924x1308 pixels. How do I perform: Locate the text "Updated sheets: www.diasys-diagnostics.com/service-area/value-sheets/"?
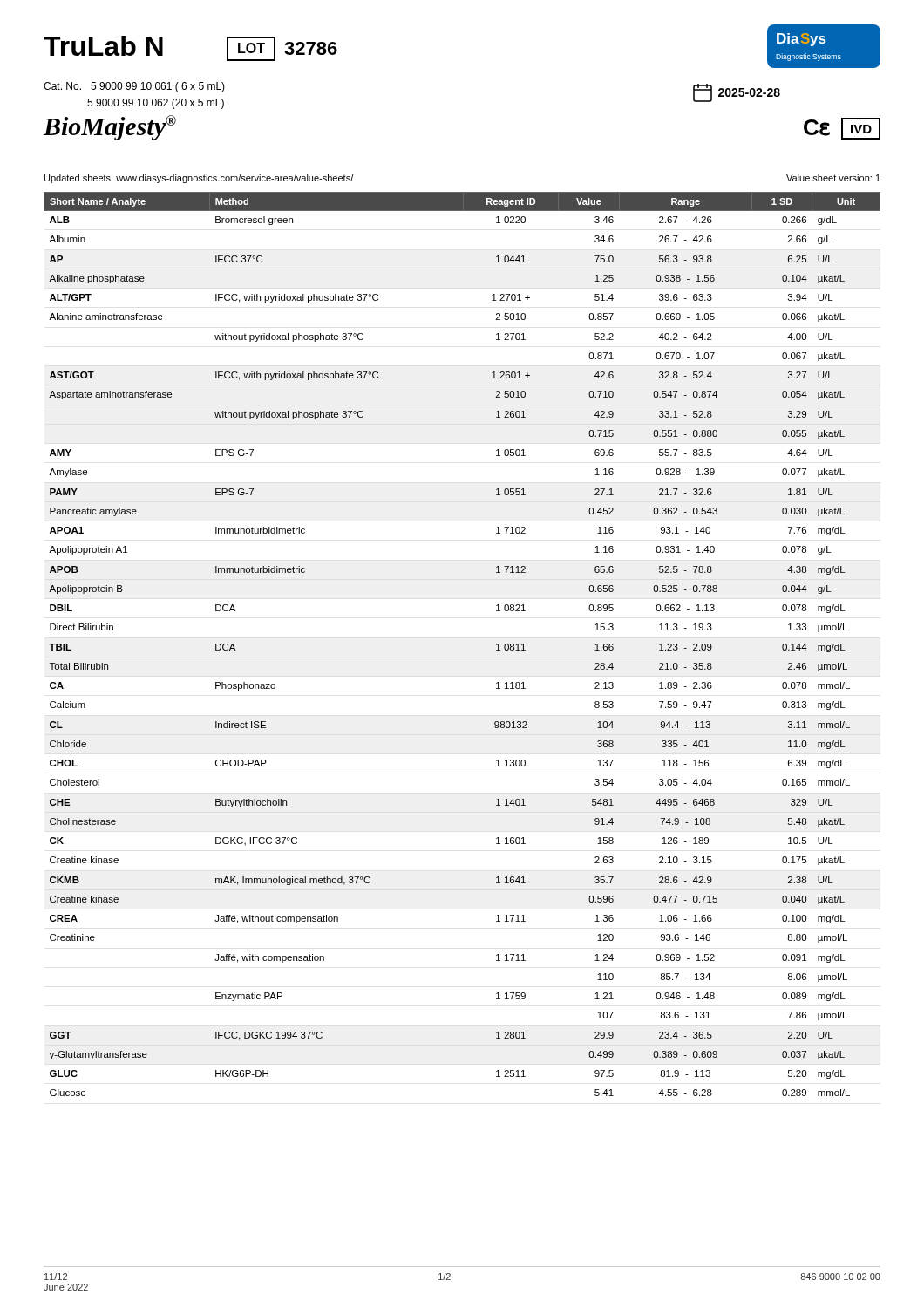click(198, 178)
